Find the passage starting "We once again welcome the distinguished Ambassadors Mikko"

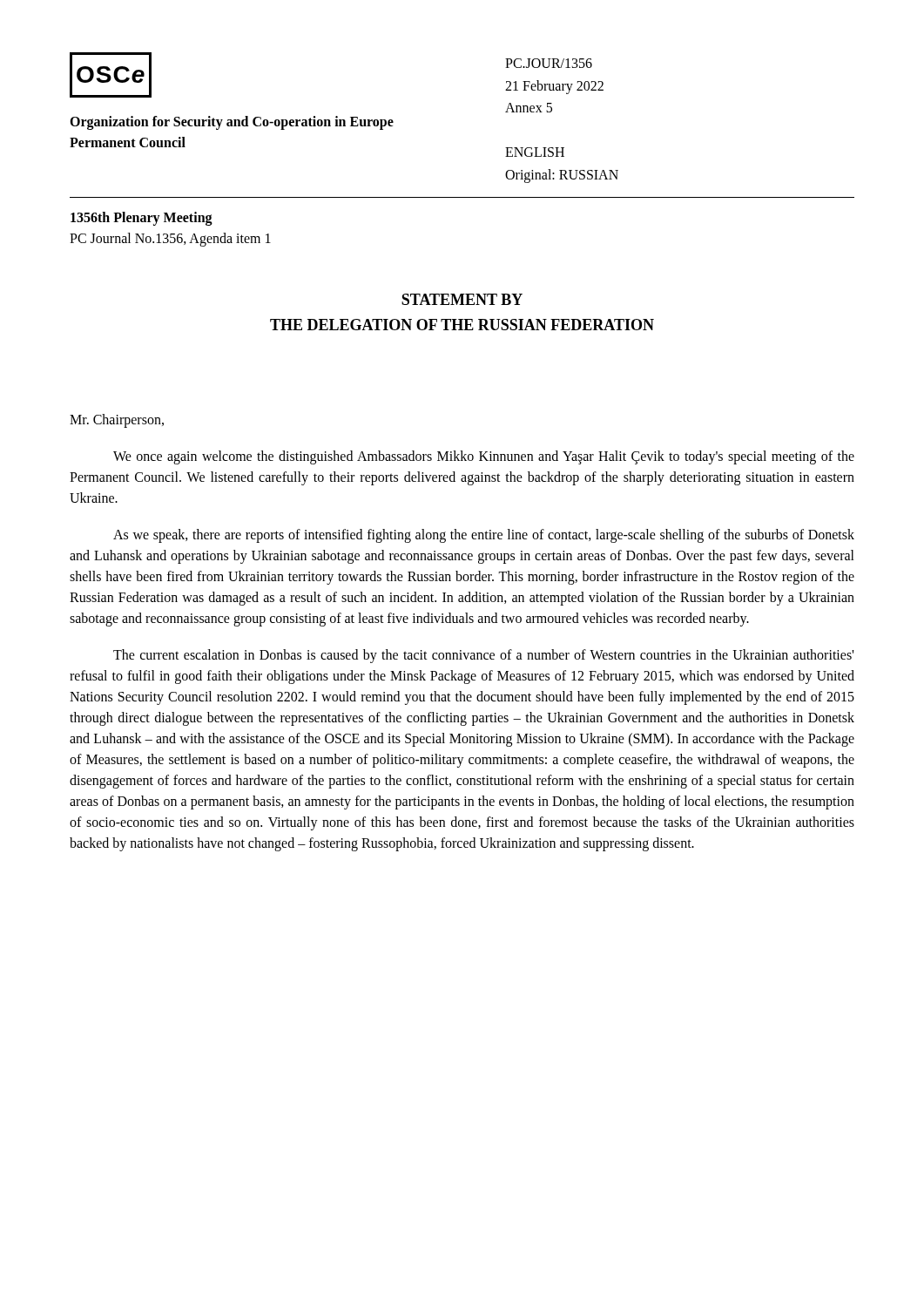[x=462, y=477]
